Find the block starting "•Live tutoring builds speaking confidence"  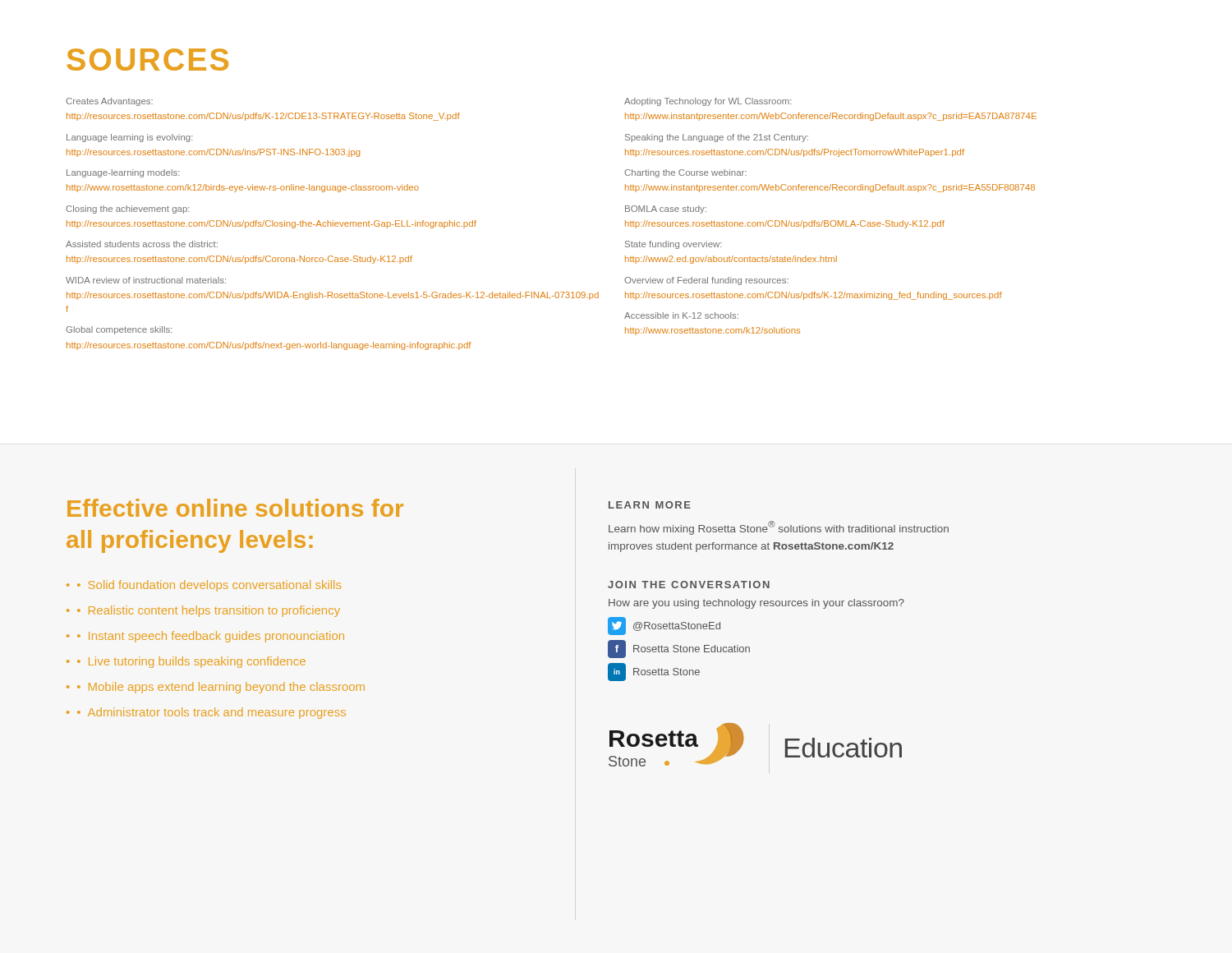(191, 661)
